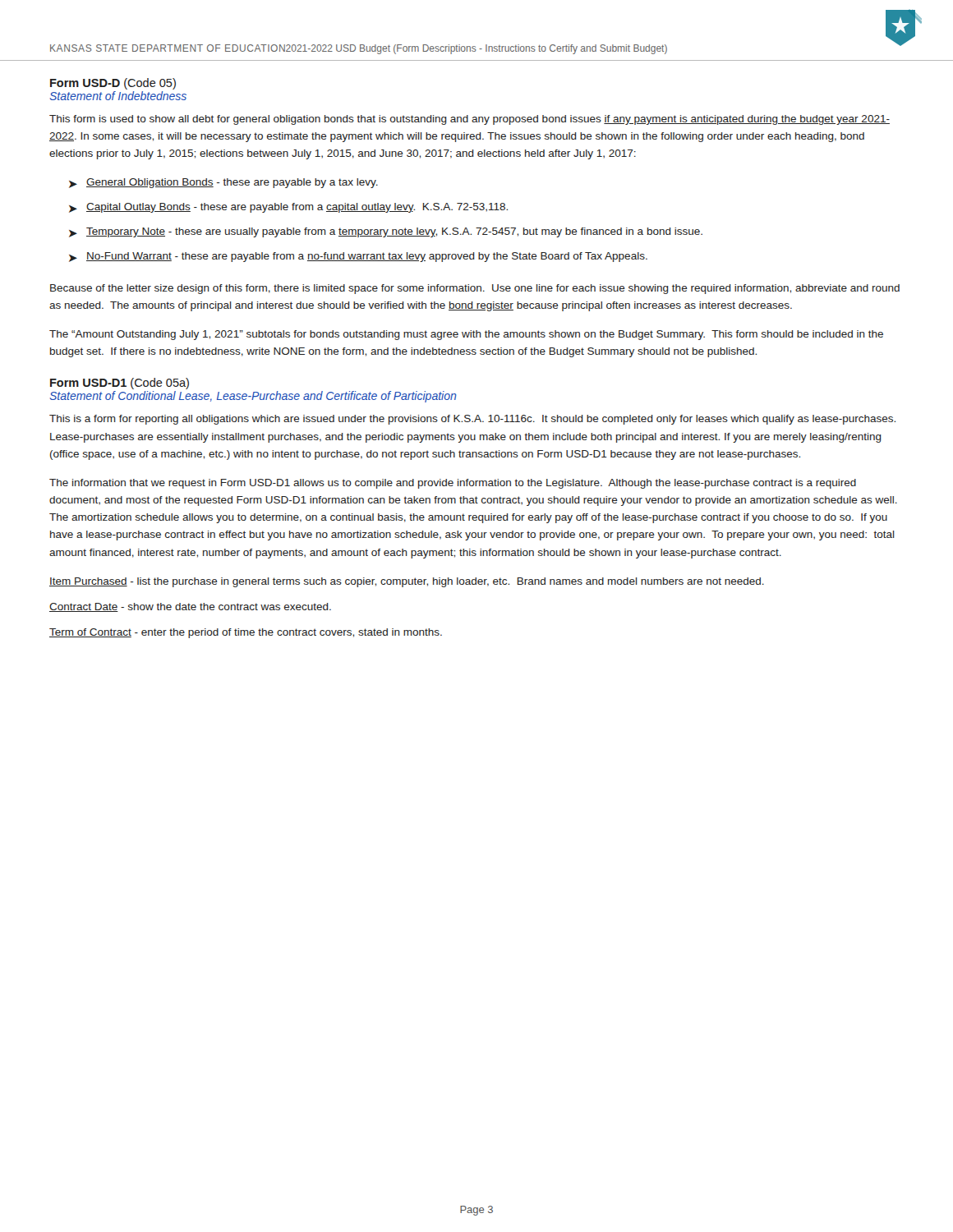
Task: Select the text starting "Item Purchased - list the purchase in"
Action: coord(407,581)
